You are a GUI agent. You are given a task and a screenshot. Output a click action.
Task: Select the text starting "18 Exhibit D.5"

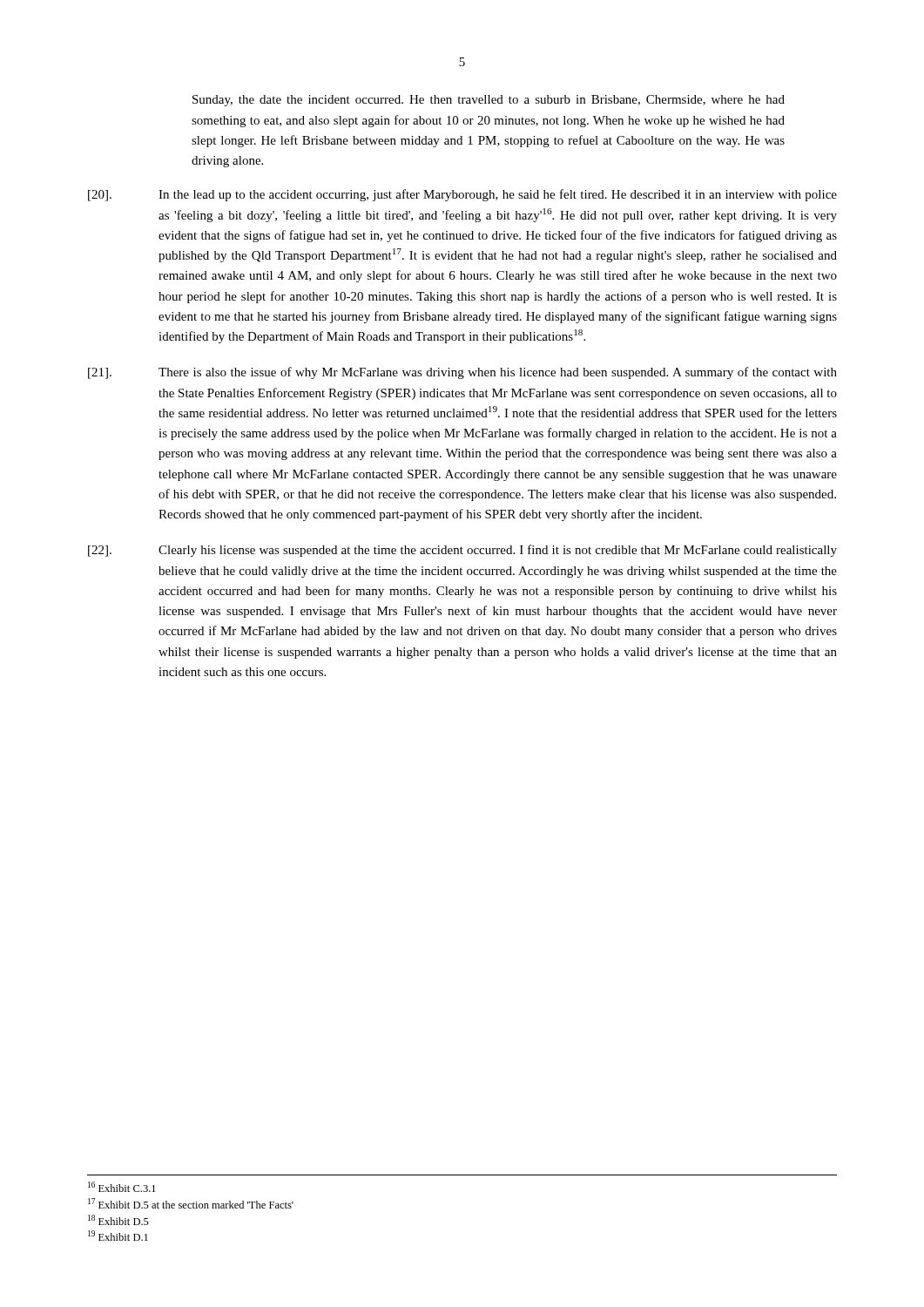pyautogui.click(x=118, y=1220)
